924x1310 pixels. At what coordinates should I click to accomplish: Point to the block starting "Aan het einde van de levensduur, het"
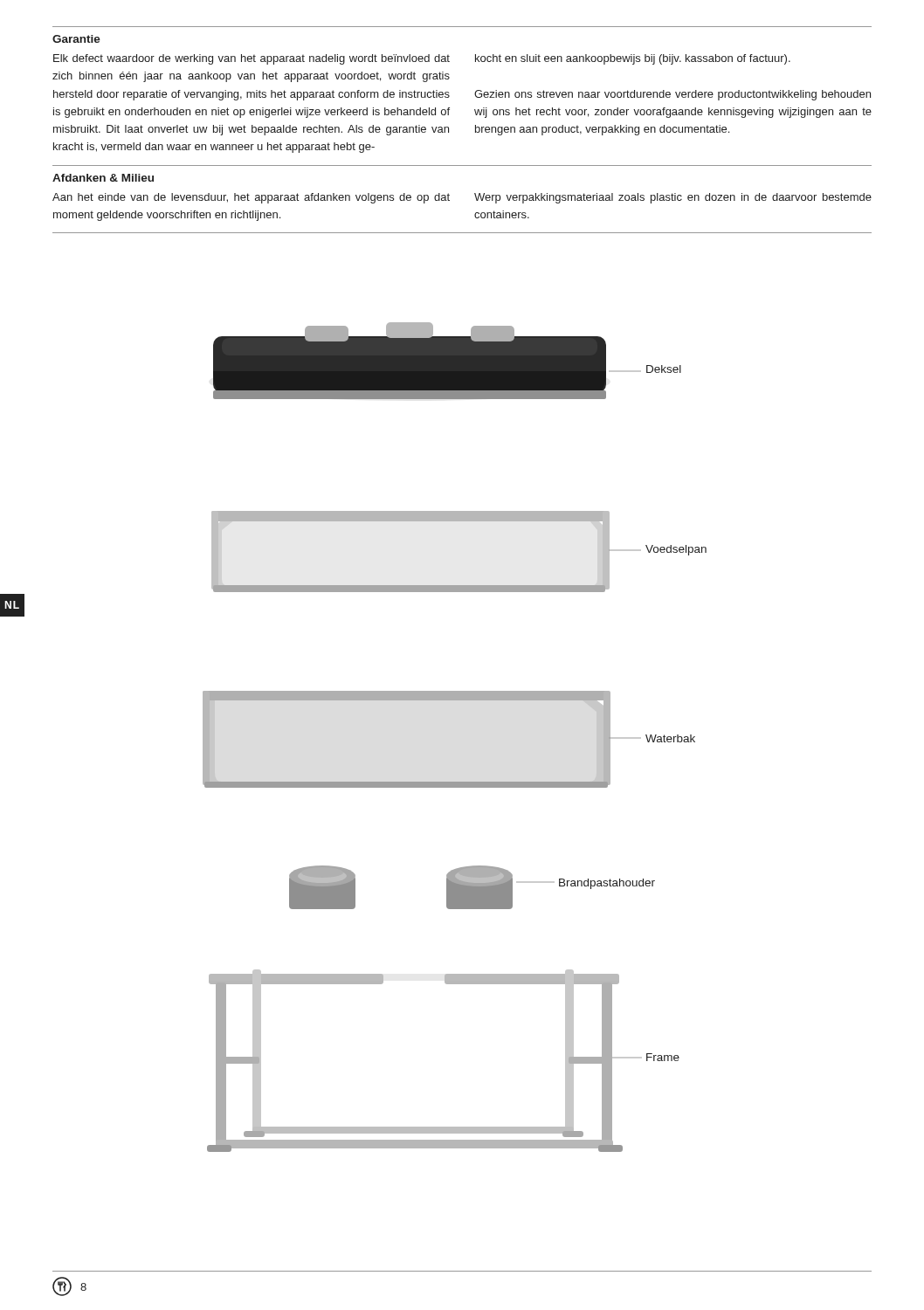tap(245, 198)
